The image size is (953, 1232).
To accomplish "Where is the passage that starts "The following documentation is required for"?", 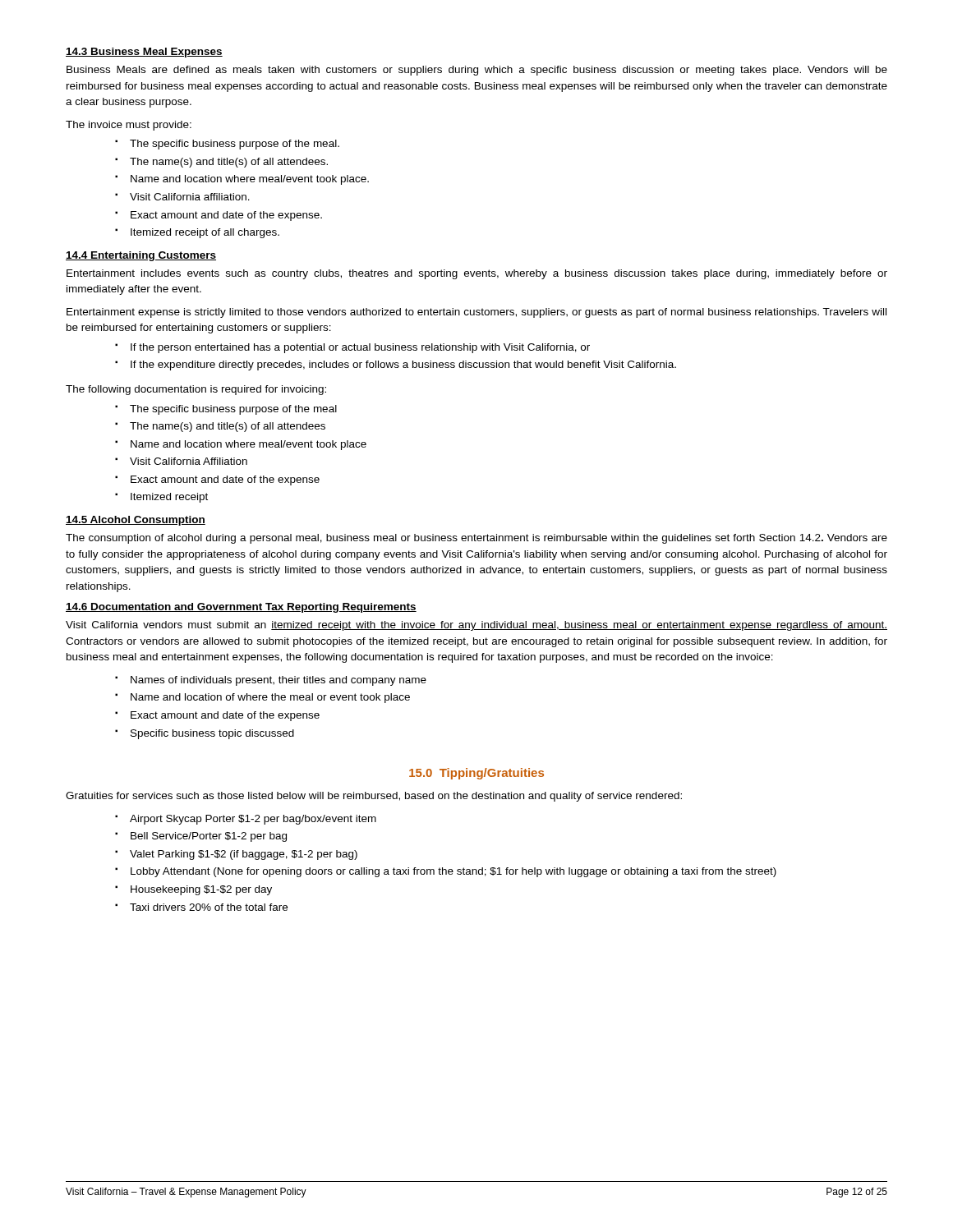I will [x=196, y=389].
